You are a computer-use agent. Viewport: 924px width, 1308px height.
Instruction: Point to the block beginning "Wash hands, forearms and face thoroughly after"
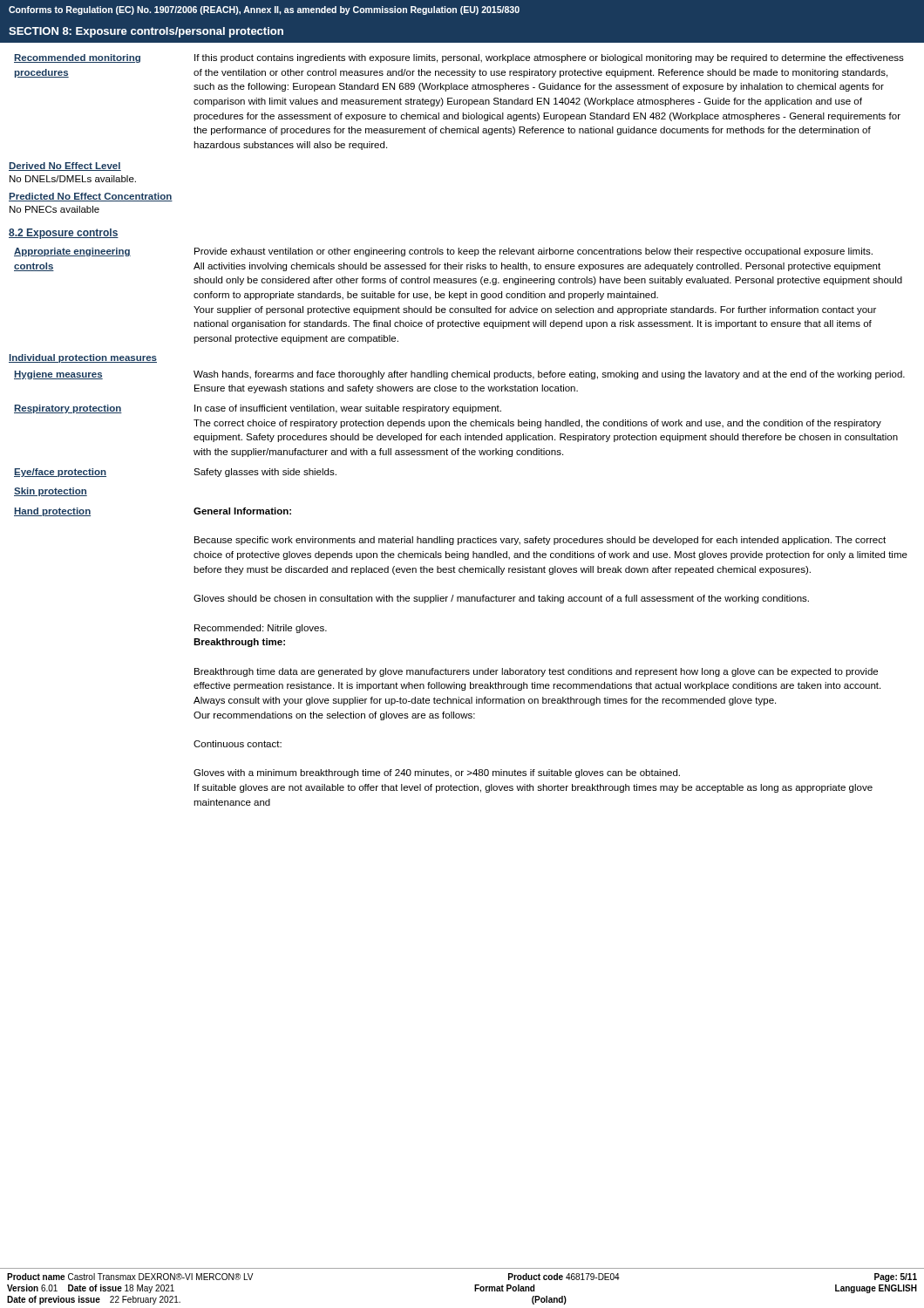coord(549,381)
